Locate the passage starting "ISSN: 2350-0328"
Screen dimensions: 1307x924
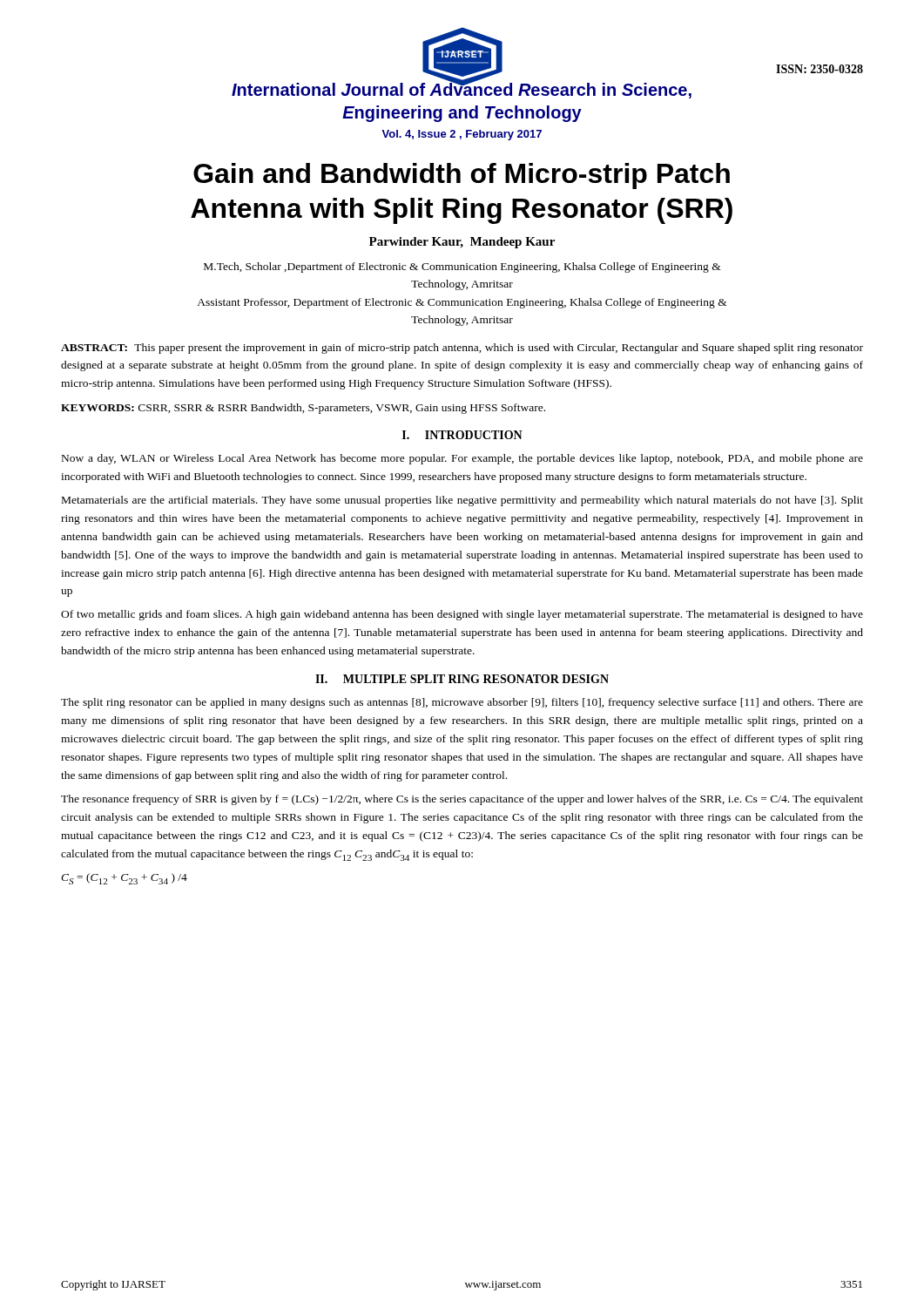(819, 69)
